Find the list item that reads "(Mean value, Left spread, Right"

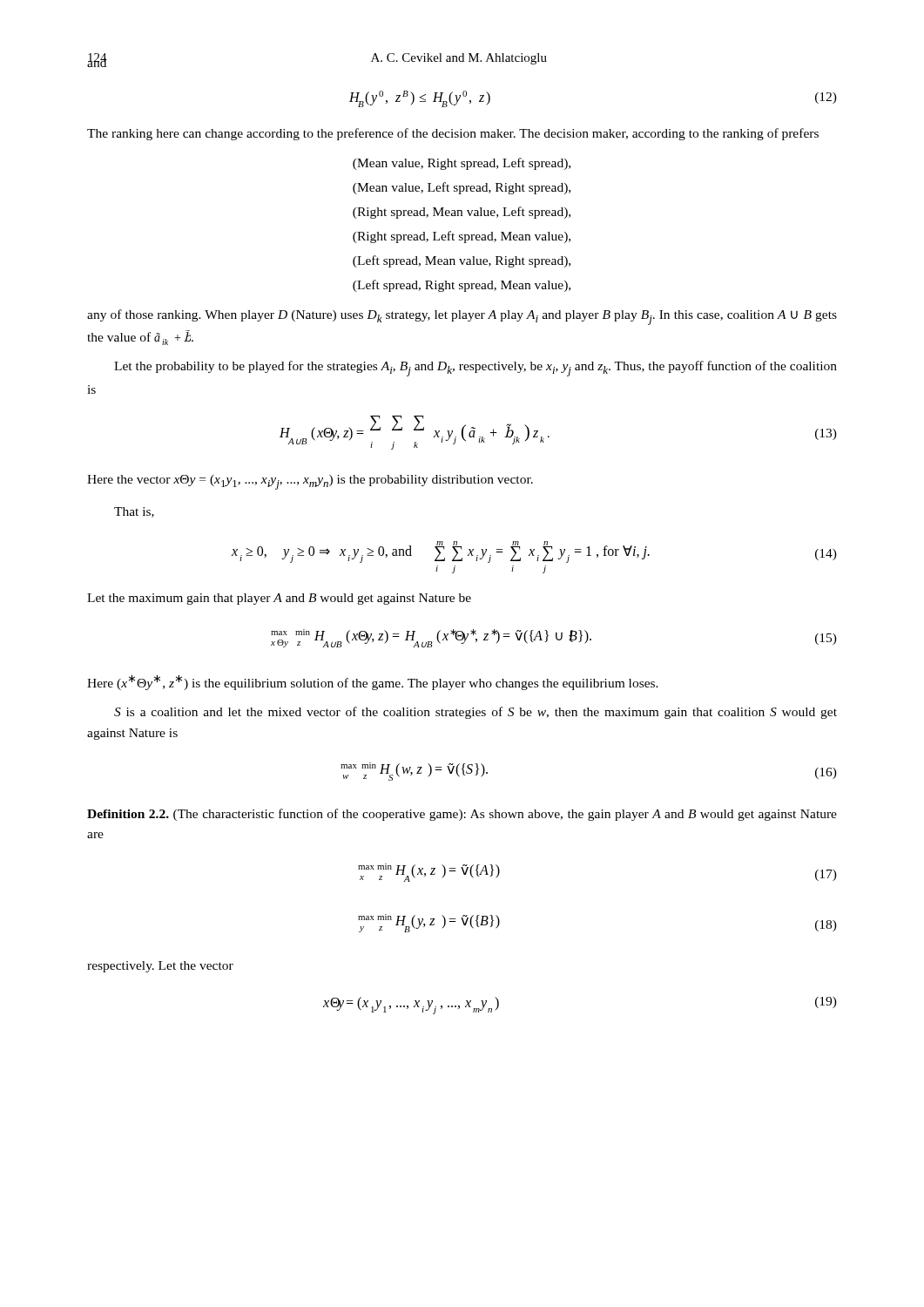pos(462,187)
